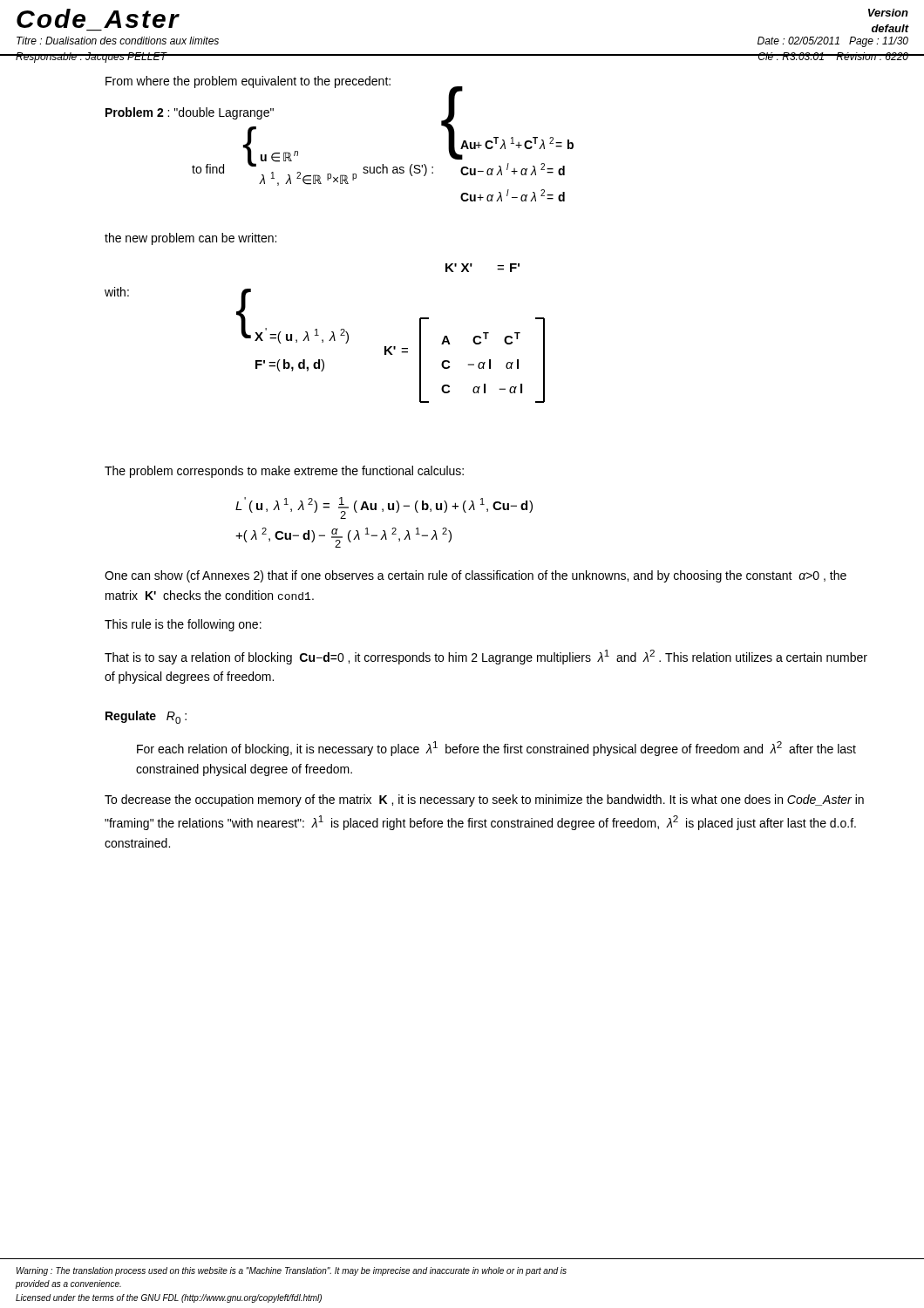Where does it say "Problem 2 : "double Lagrange""?
This screenshot has height=1308, width=924.
[189, 113]
